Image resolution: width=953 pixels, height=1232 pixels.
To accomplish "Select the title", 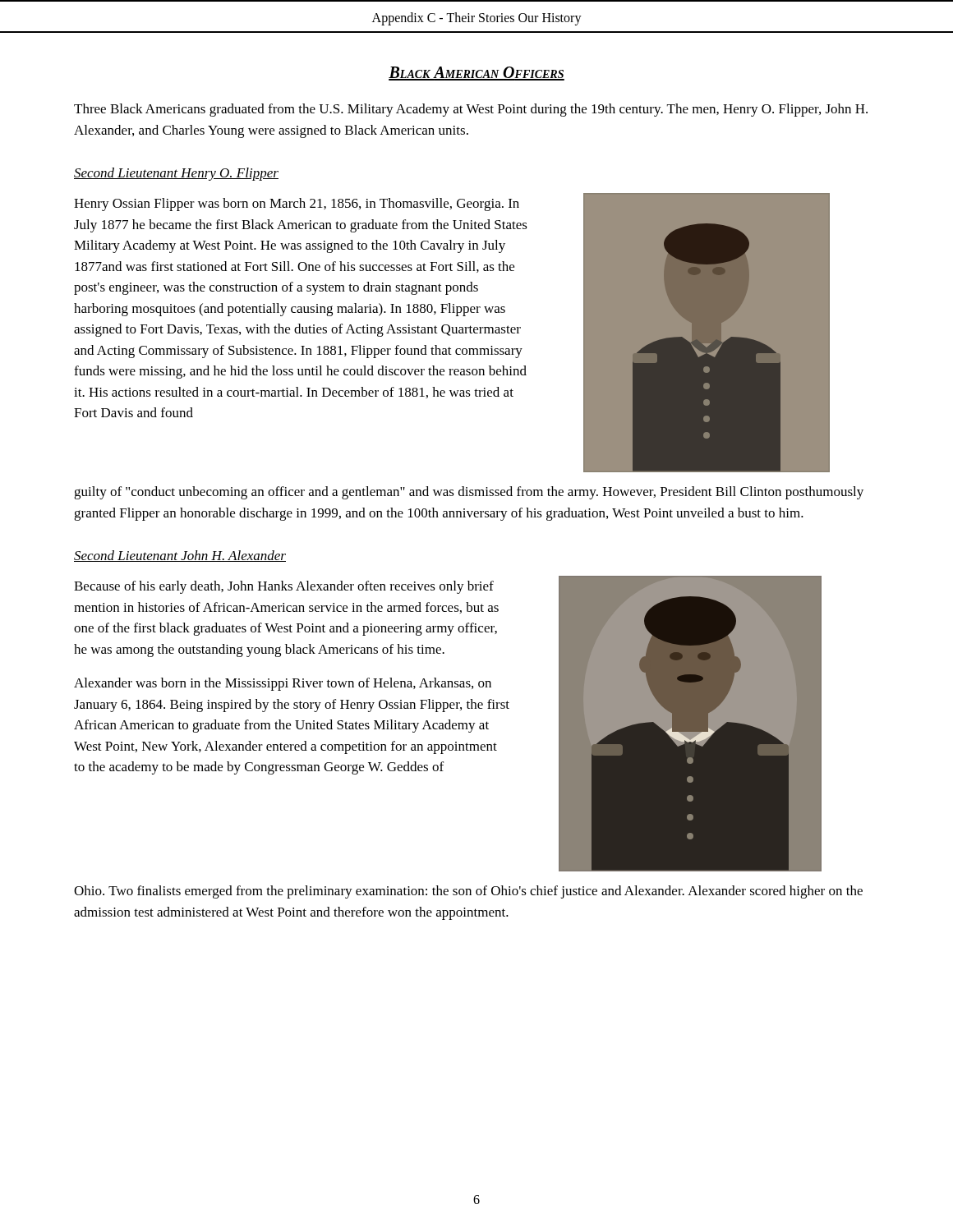I will point(476,72).
